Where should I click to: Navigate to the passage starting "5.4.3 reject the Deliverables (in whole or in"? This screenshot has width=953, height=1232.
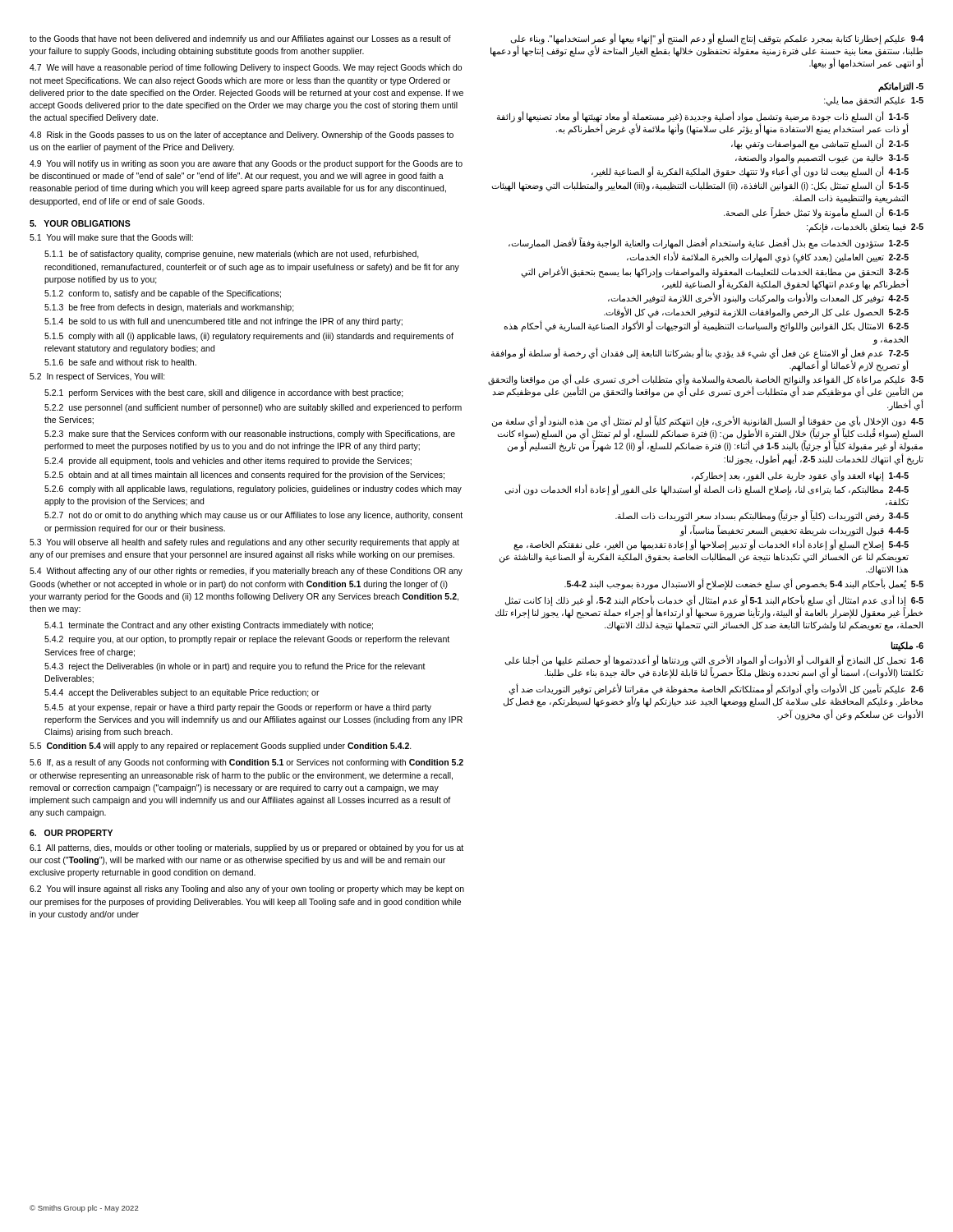235,672
